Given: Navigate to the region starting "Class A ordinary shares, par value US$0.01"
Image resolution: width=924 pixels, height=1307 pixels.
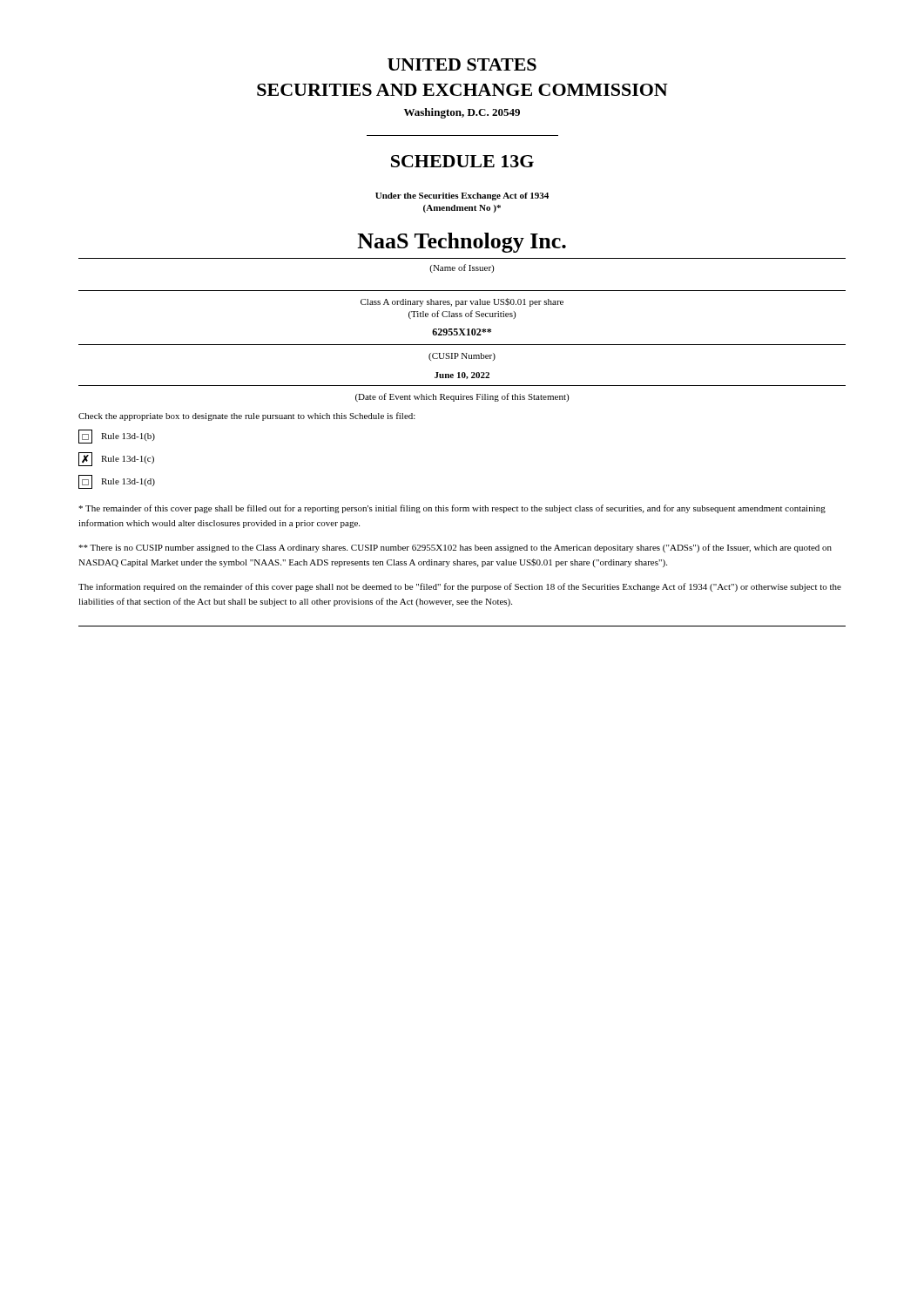Looking at the screenshot, I should pyautogui.click(x=462, y=302).
